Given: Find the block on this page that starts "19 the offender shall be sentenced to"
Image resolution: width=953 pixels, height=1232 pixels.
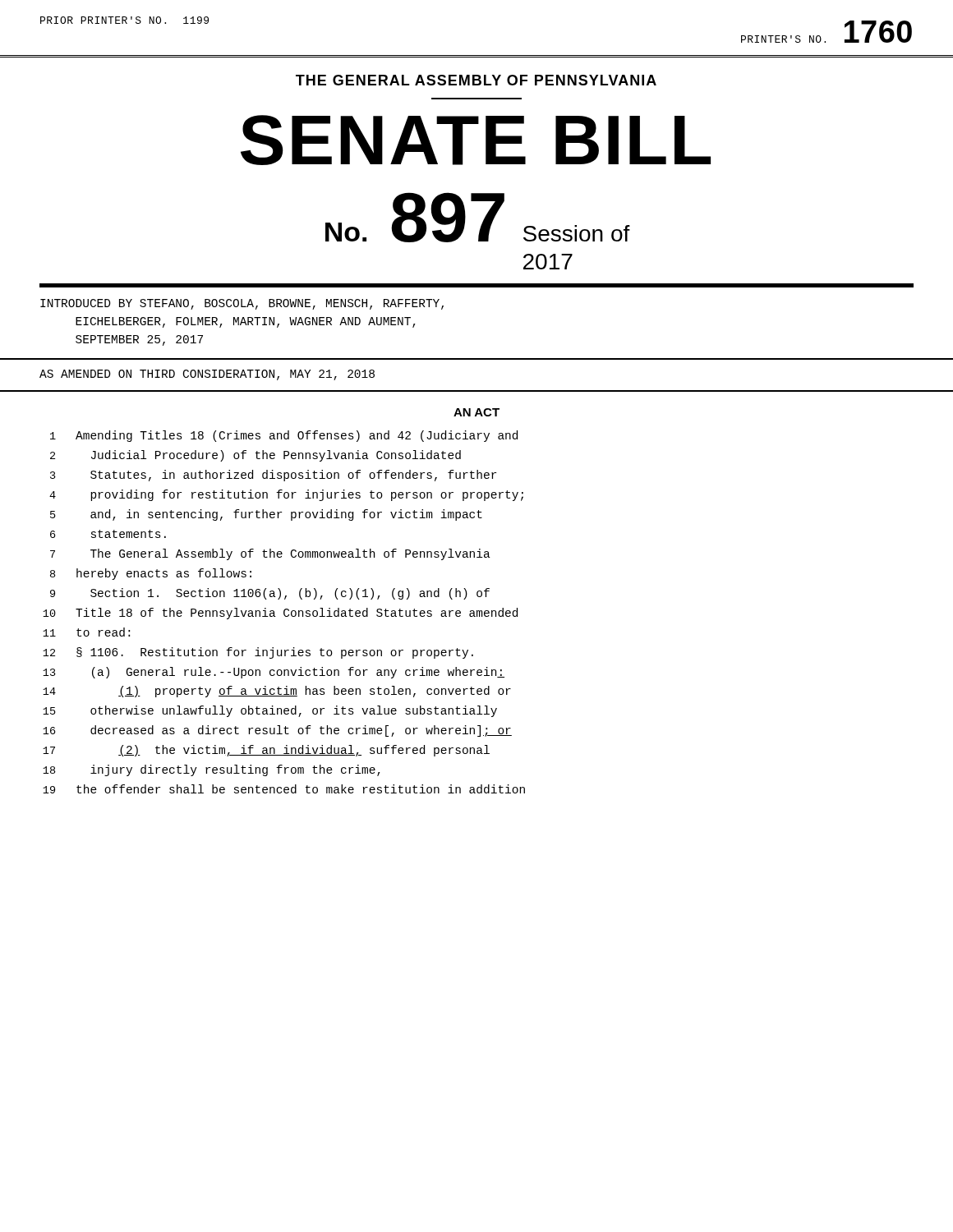Looking at the screenshot, I should point(476,791).
